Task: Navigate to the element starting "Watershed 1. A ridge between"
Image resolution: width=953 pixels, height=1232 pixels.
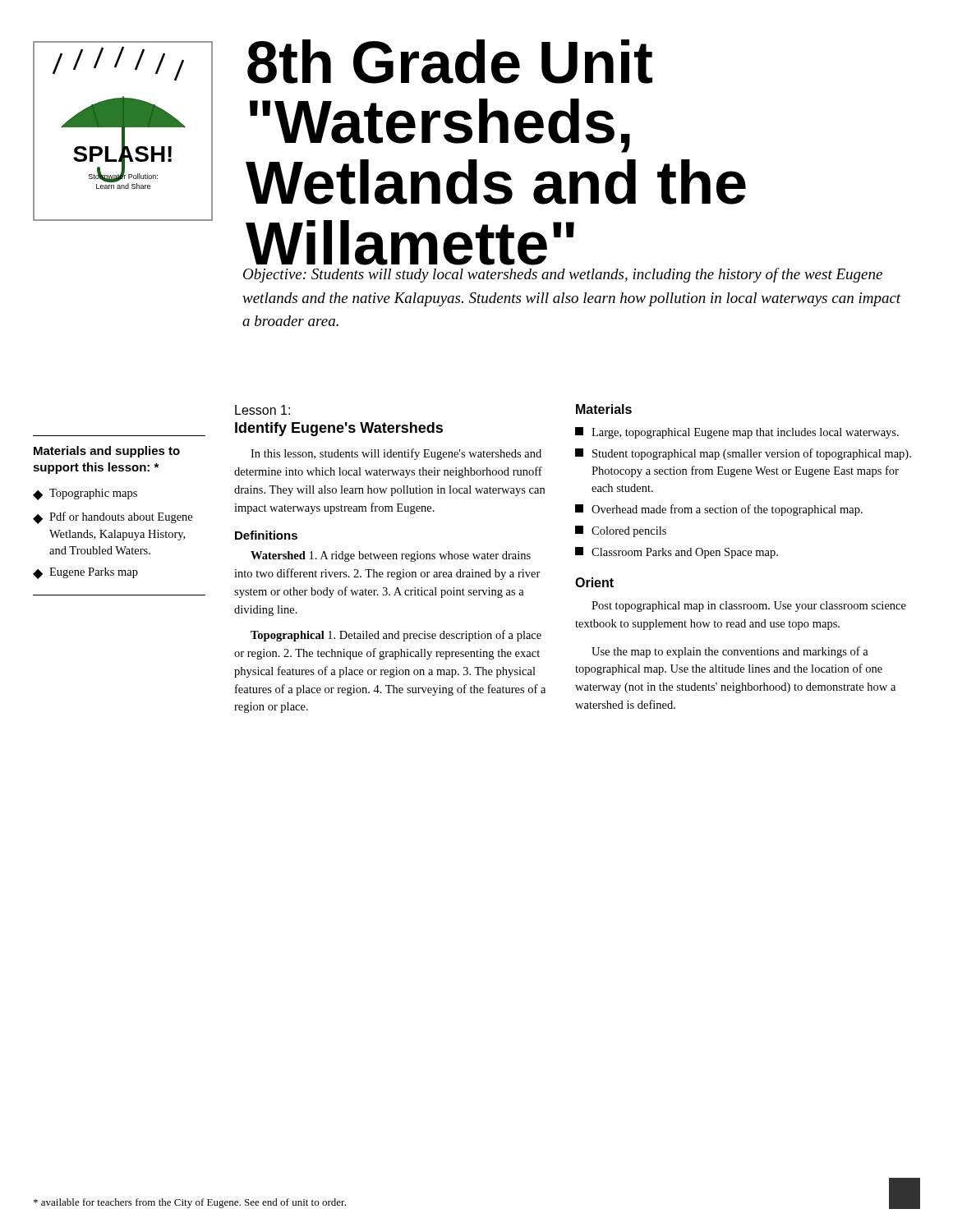Action: coord(390,583)
